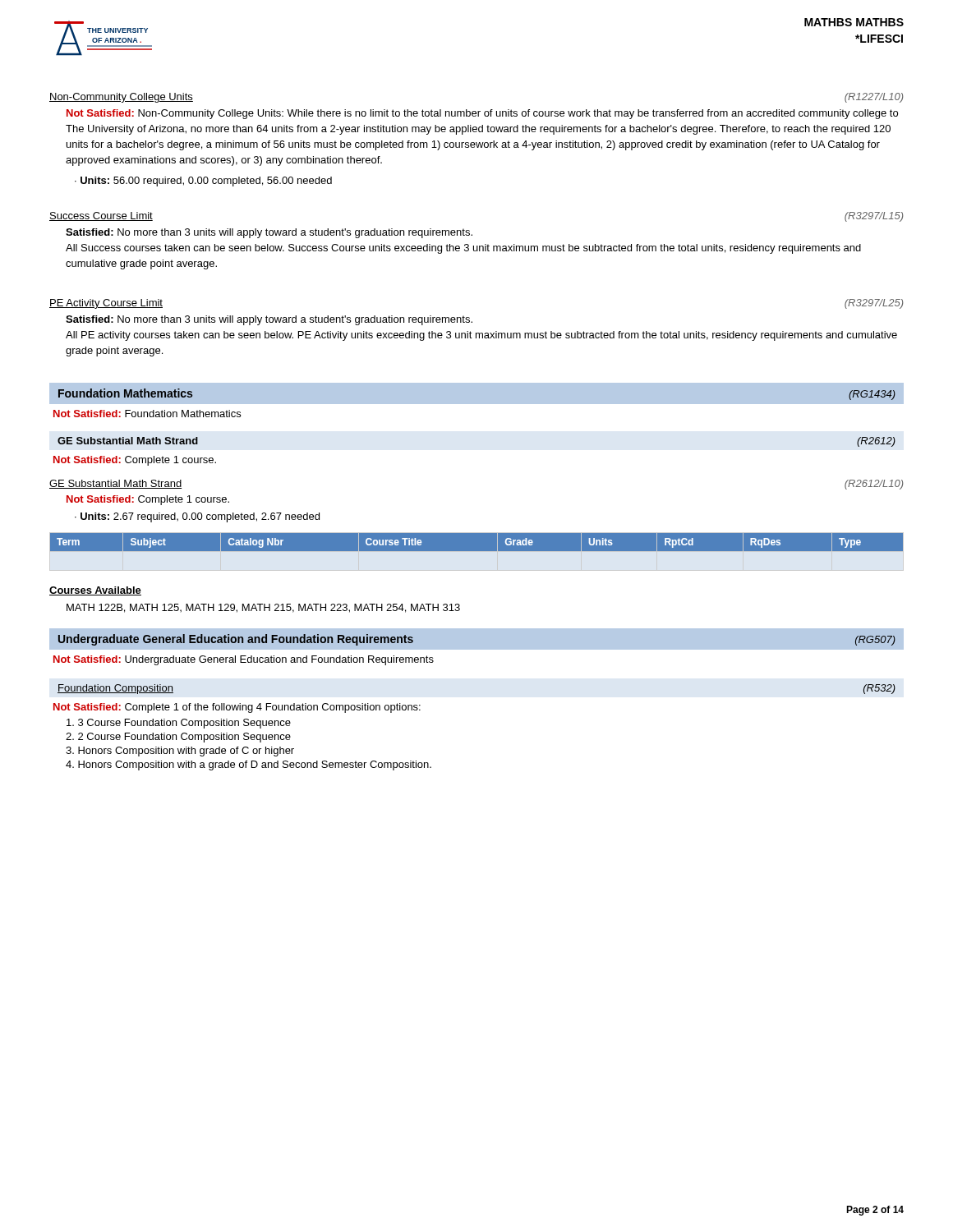Select the element starting "GE Substantial Math Strand (R2612/L10)"
The height and width of the screenshot is (1232, 953).
(115, 484)
